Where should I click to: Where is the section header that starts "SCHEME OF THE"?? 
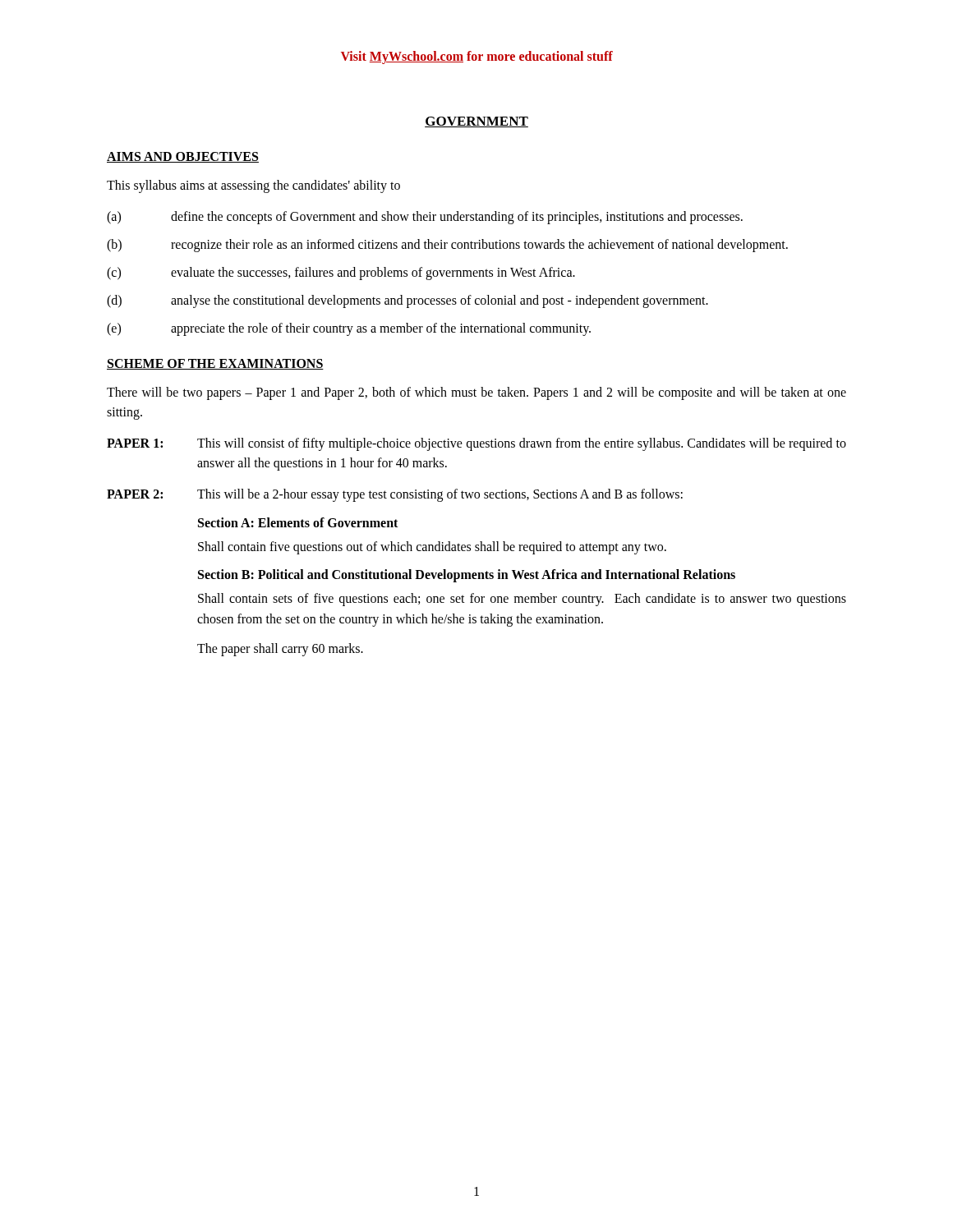coord(215,363)
